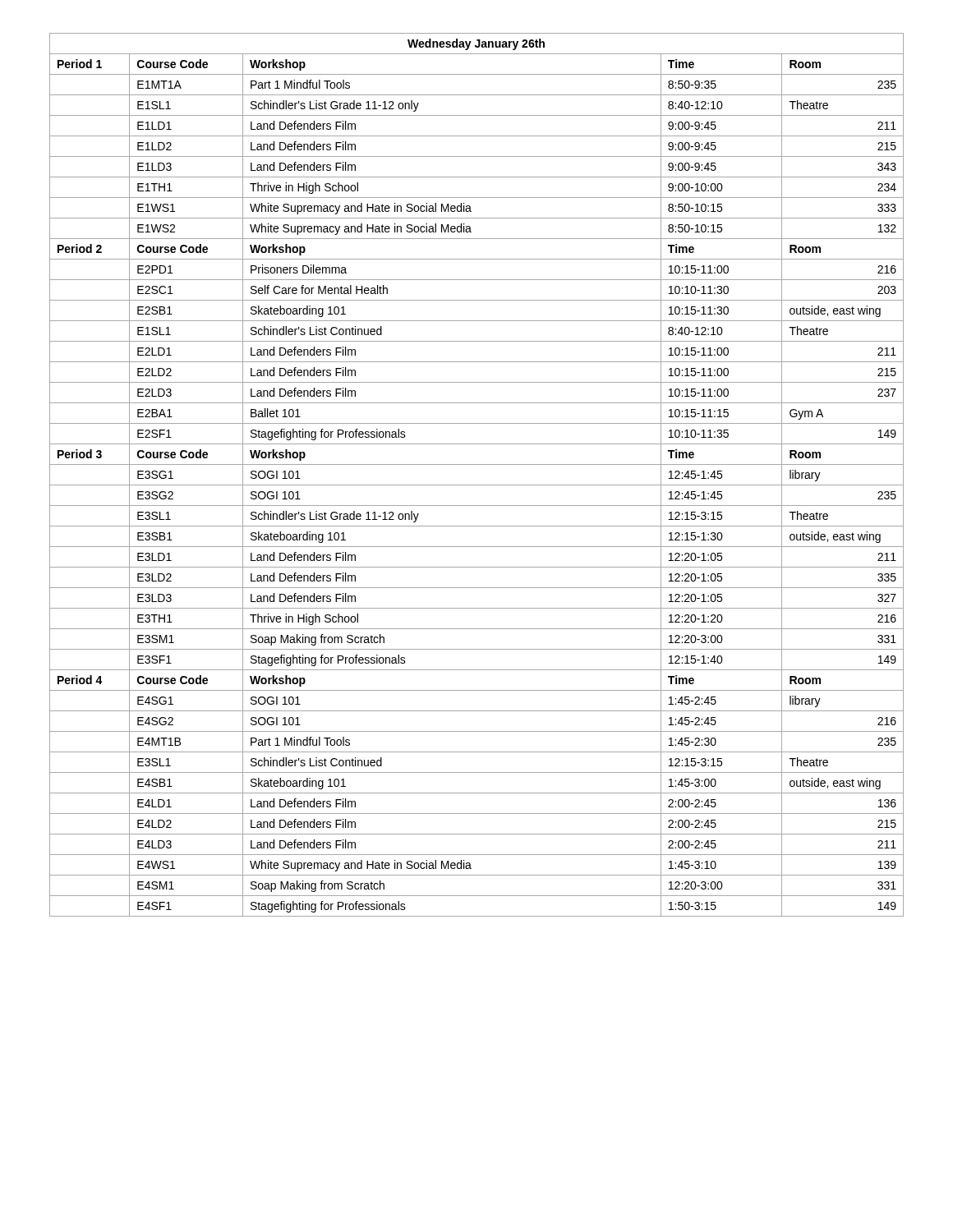Find a table

[476, 475]
